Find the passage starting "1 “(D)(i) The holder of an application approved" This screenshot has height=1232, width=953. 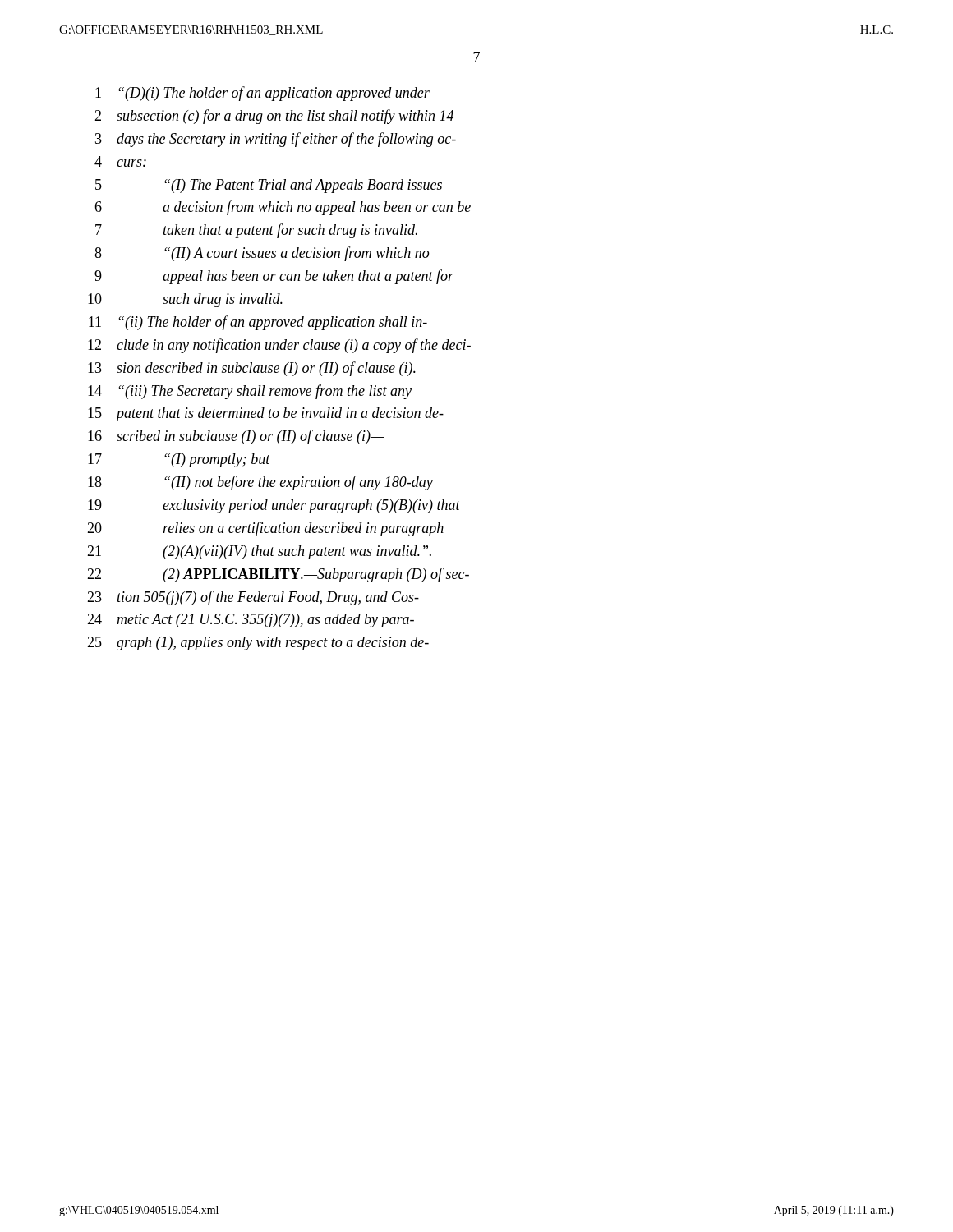pos(262,94)
